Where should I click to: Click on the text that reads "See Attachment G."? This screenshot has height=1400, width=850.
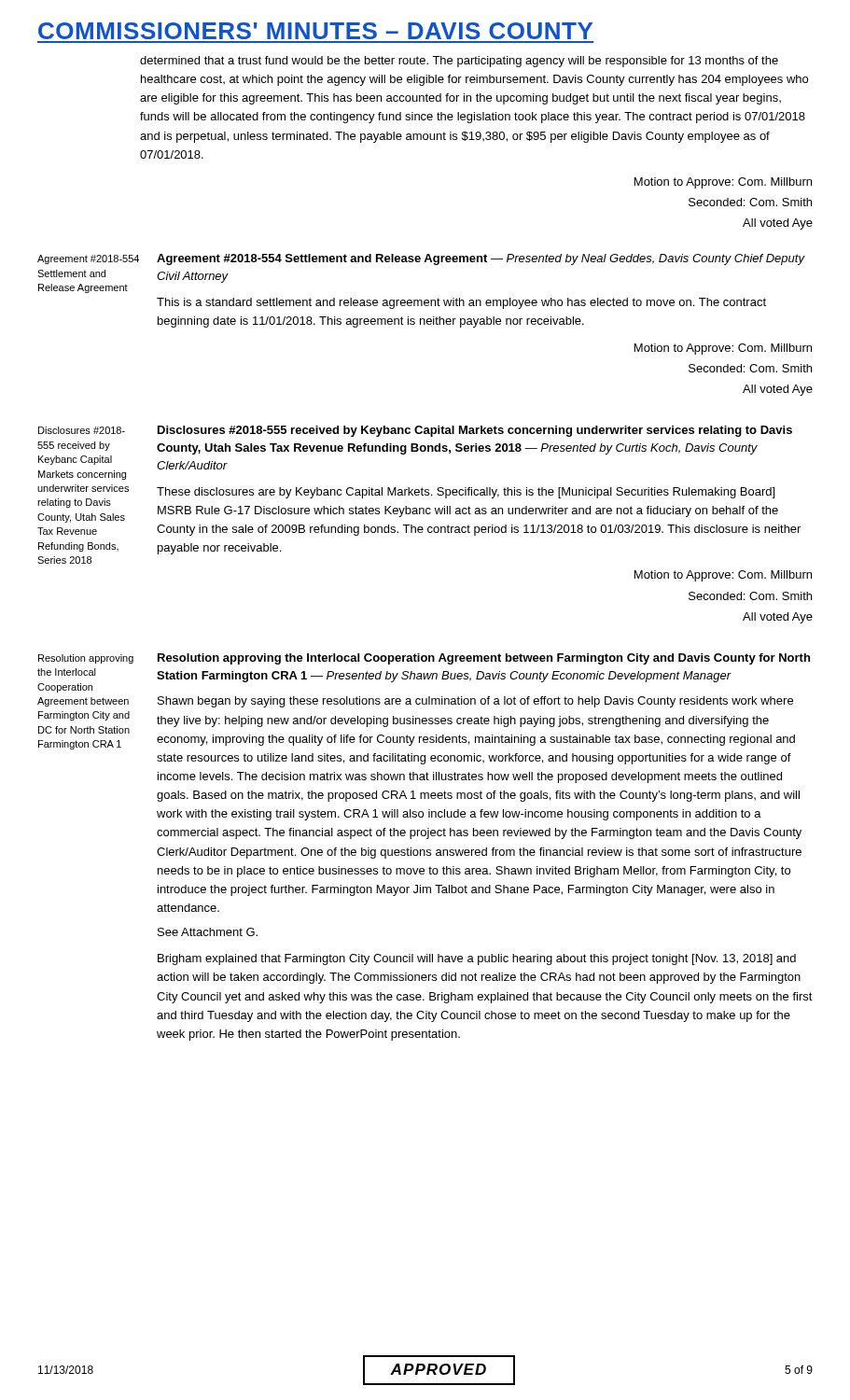(208, 932)
